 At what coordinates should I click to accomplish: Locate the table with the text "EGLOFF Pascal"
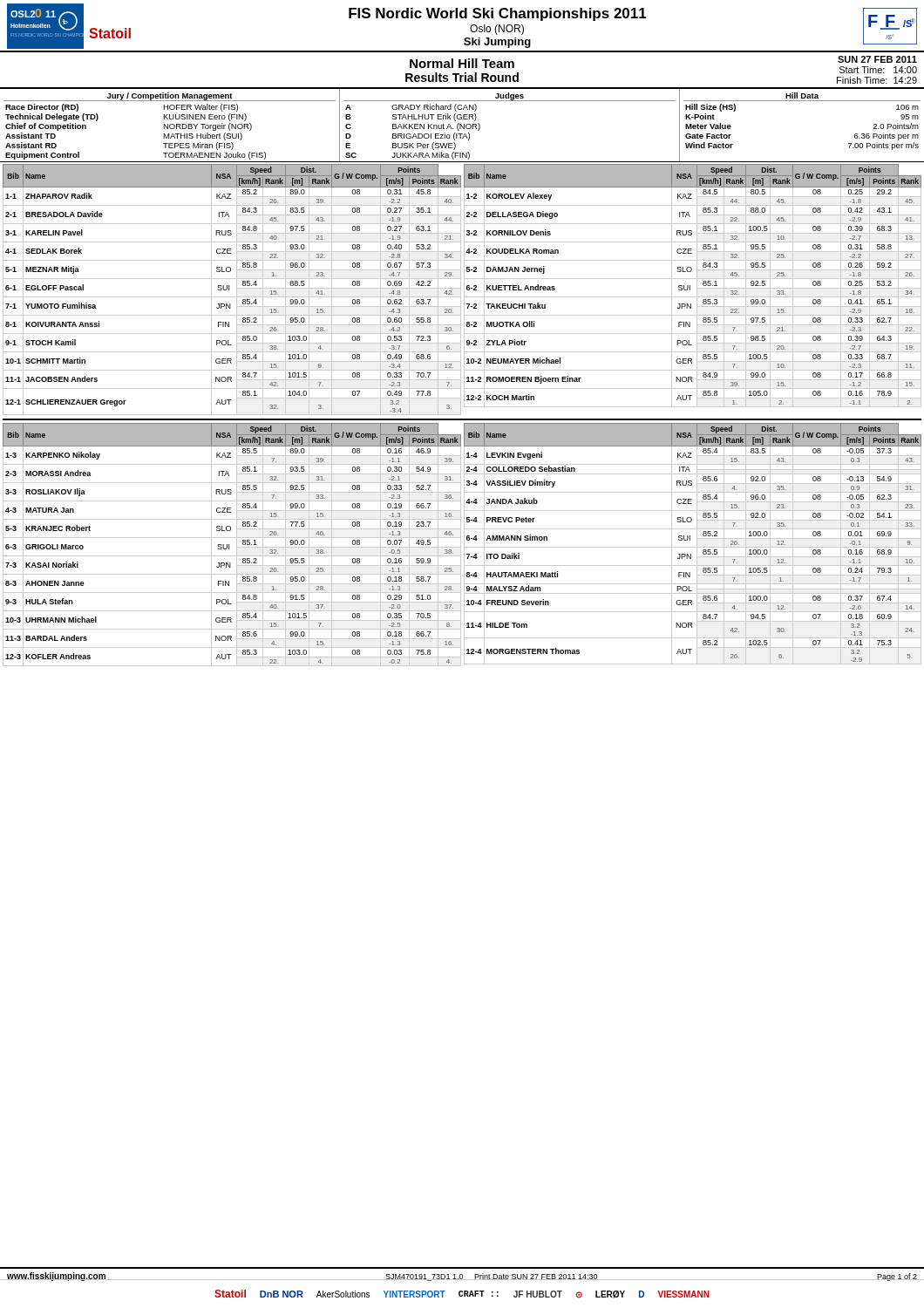[x=232, y=289]
